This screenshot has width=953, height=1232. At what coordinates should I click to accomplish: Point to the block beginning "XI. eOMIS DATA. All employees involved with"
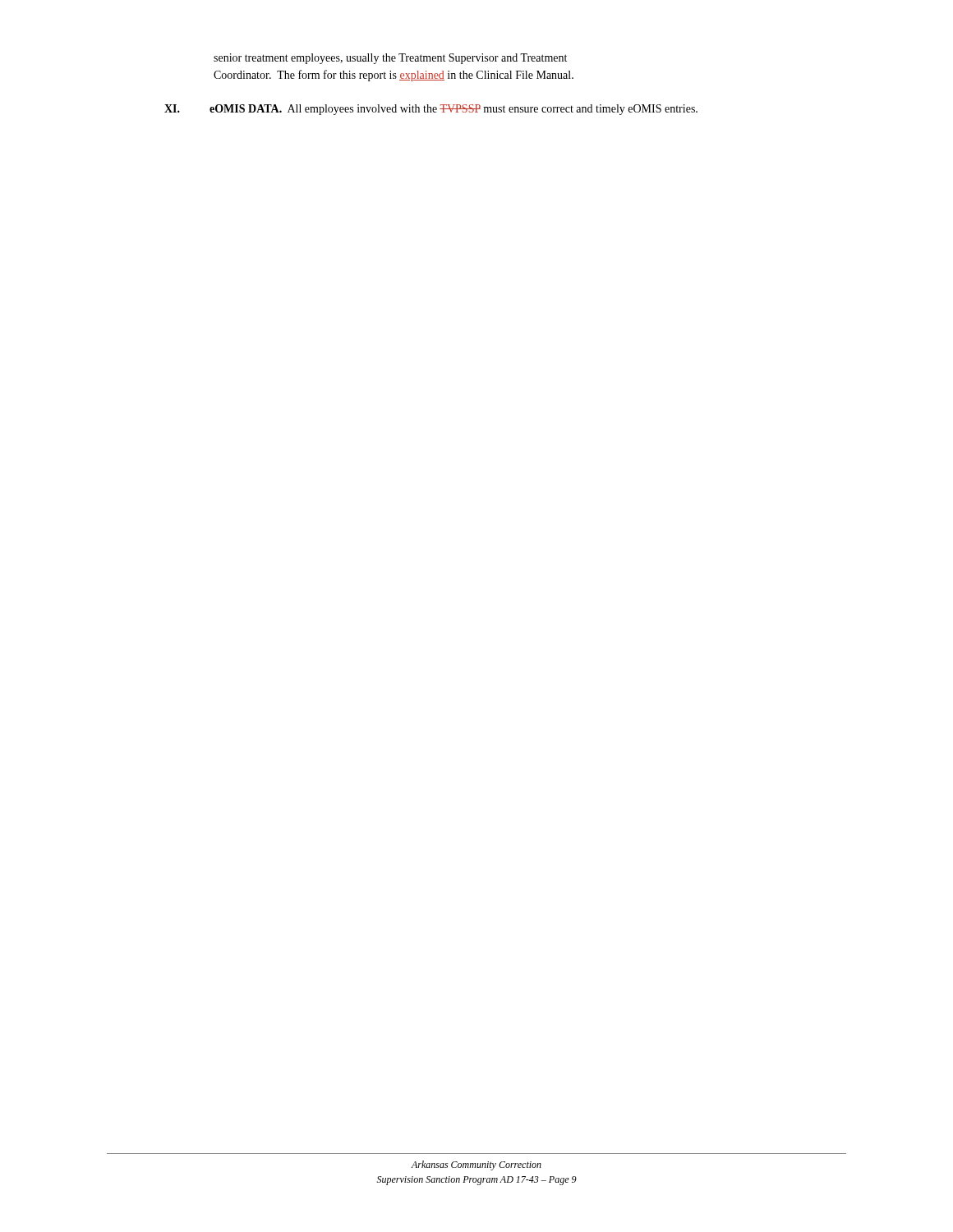(505, 109)
